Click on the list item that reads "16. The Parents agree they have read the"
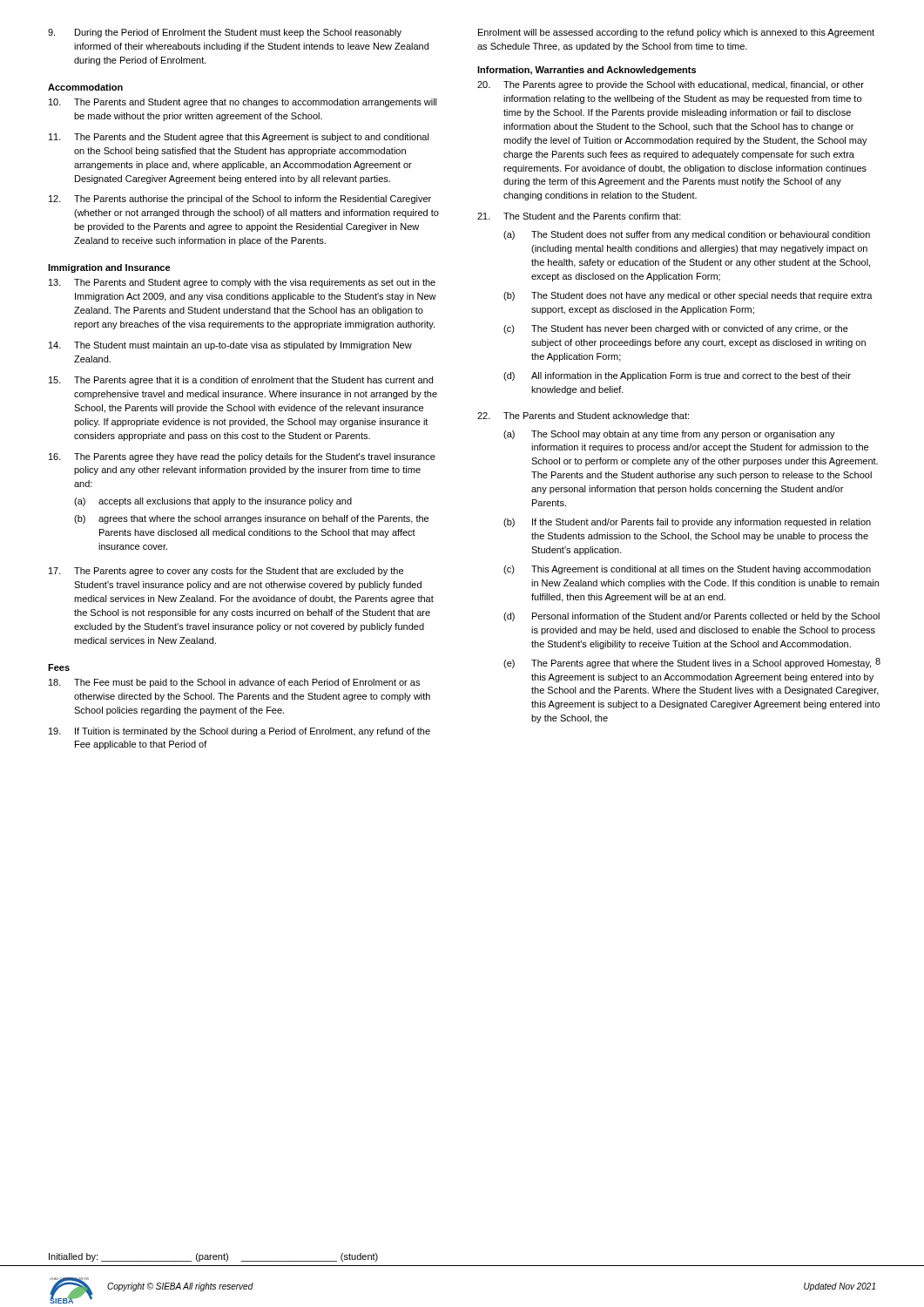The height and width of the screenshot is (1307, 924). [x=244, y=504]
